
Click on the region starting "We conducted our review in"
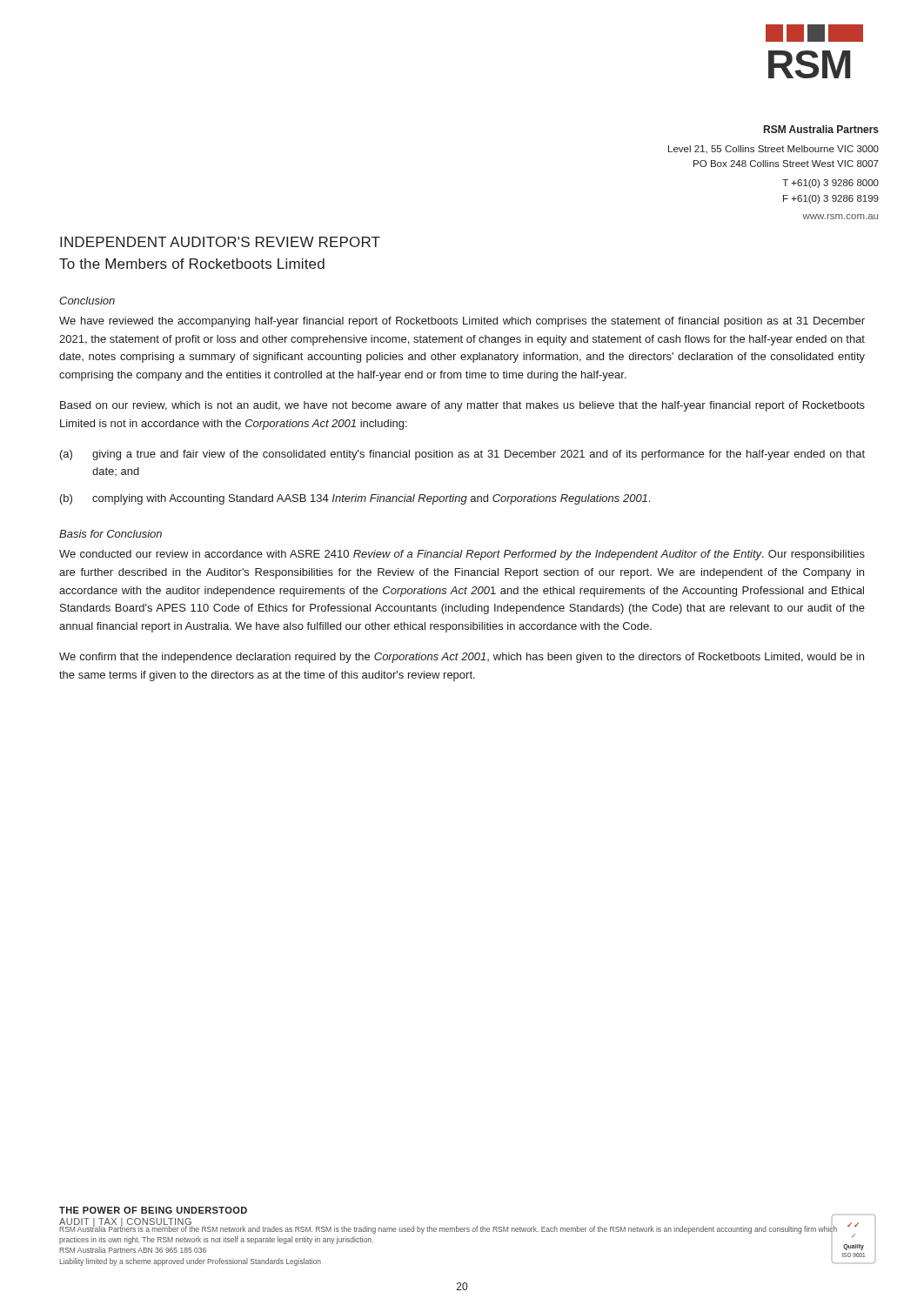[x=462, y=590]
